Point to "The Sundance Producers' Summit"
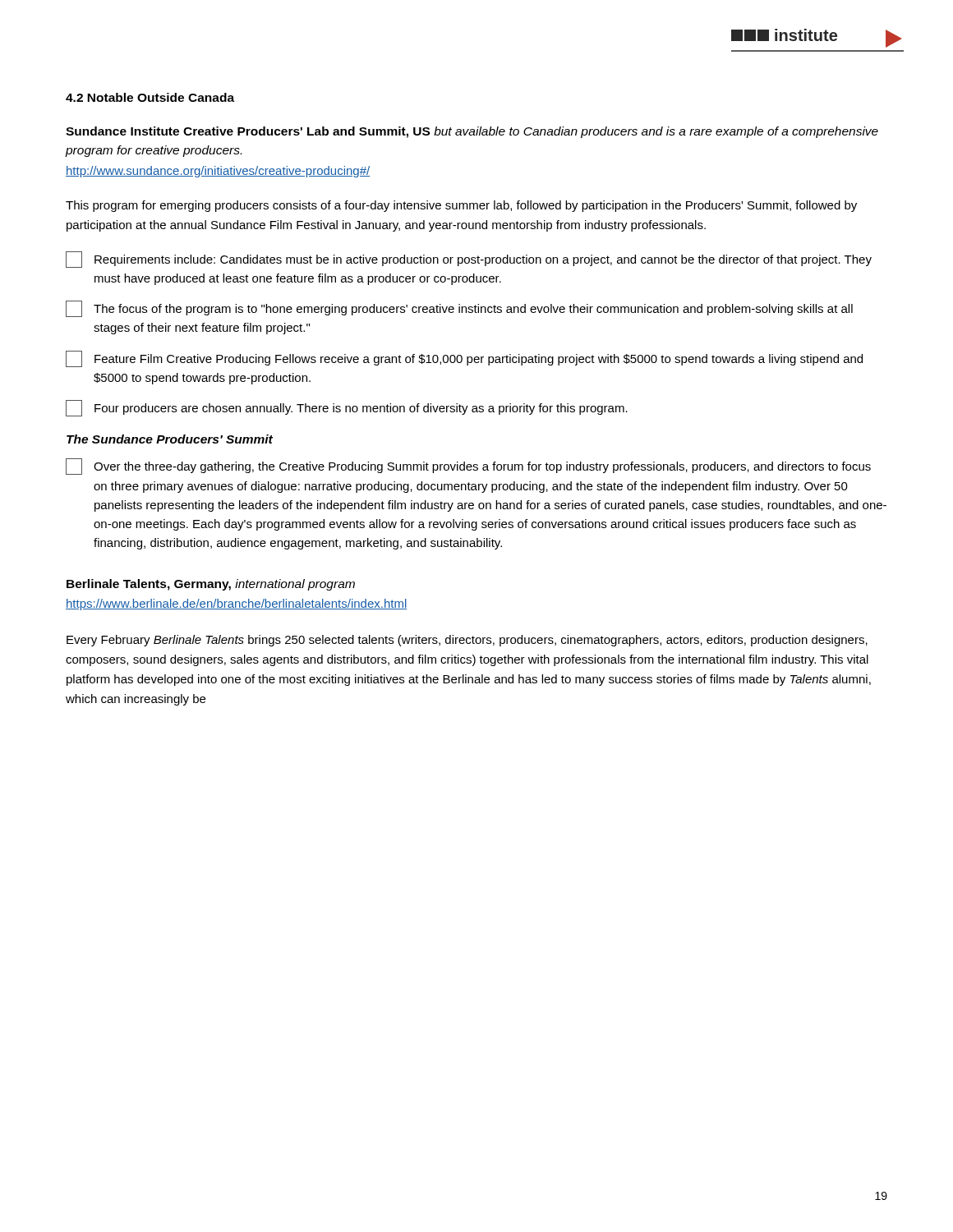The image size is (953, 1232). [169, 439]
